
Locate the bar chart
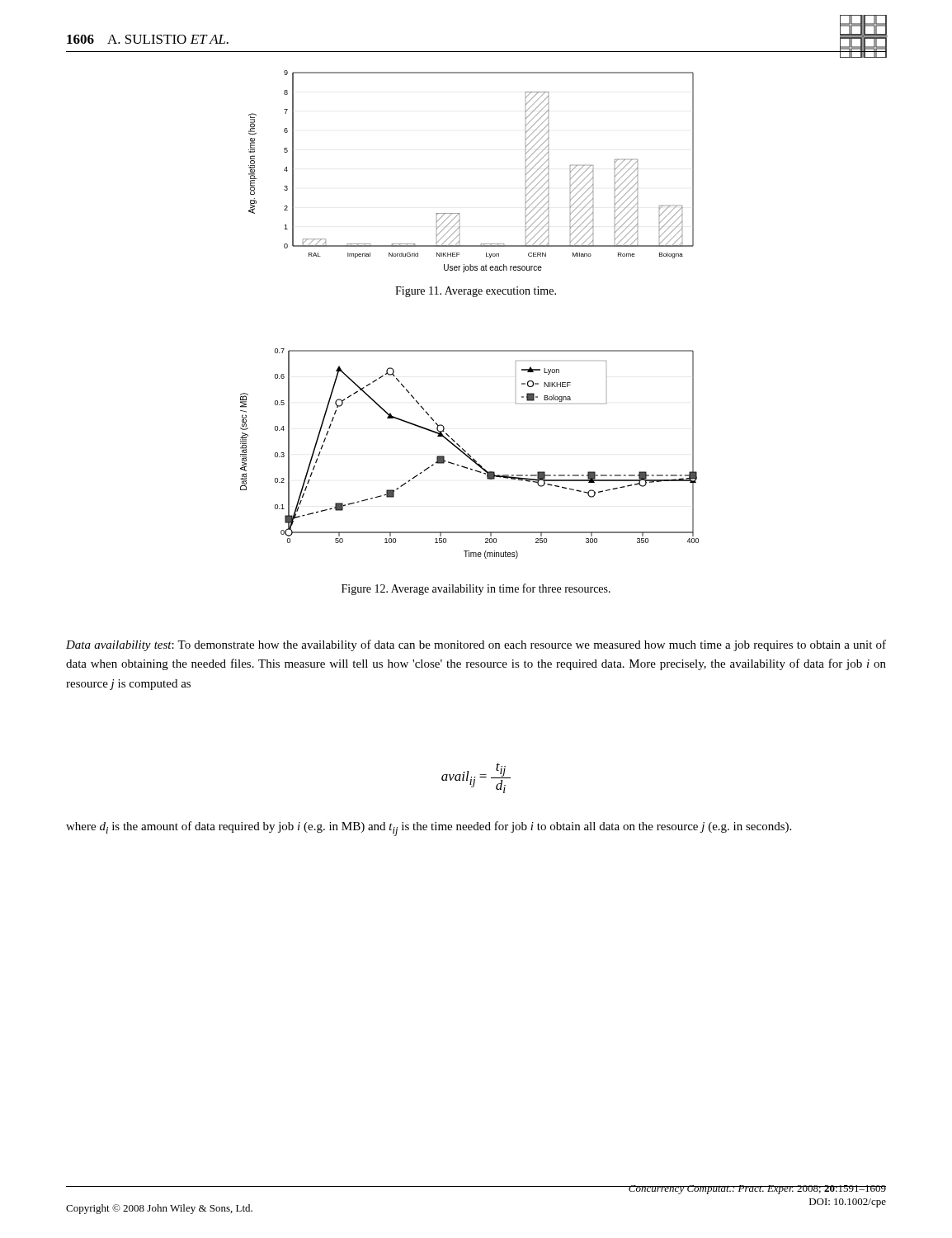(x=474, y=173)
